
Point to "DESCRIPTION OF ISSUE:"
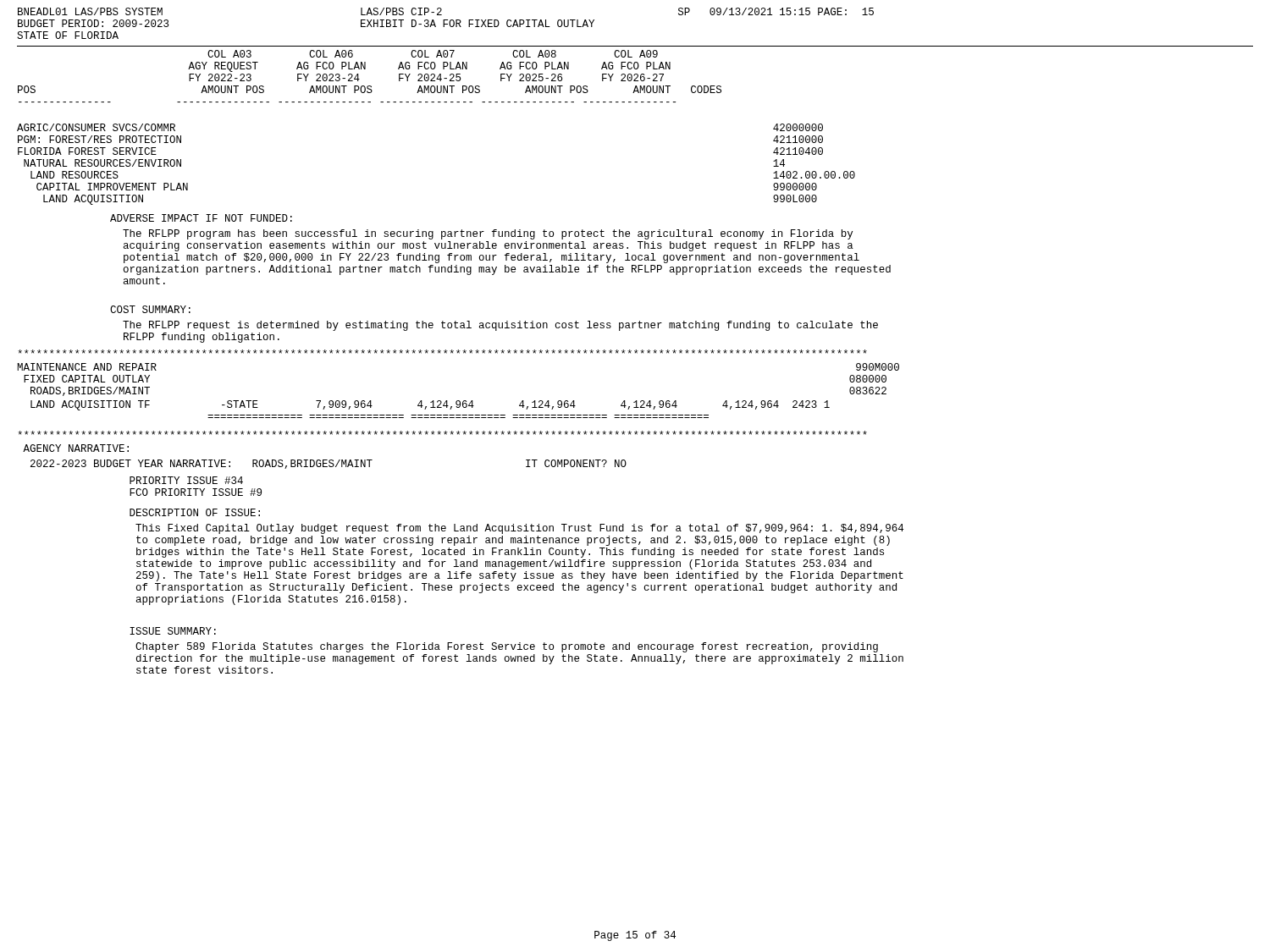pyautogui.click(x=186, y=514)
